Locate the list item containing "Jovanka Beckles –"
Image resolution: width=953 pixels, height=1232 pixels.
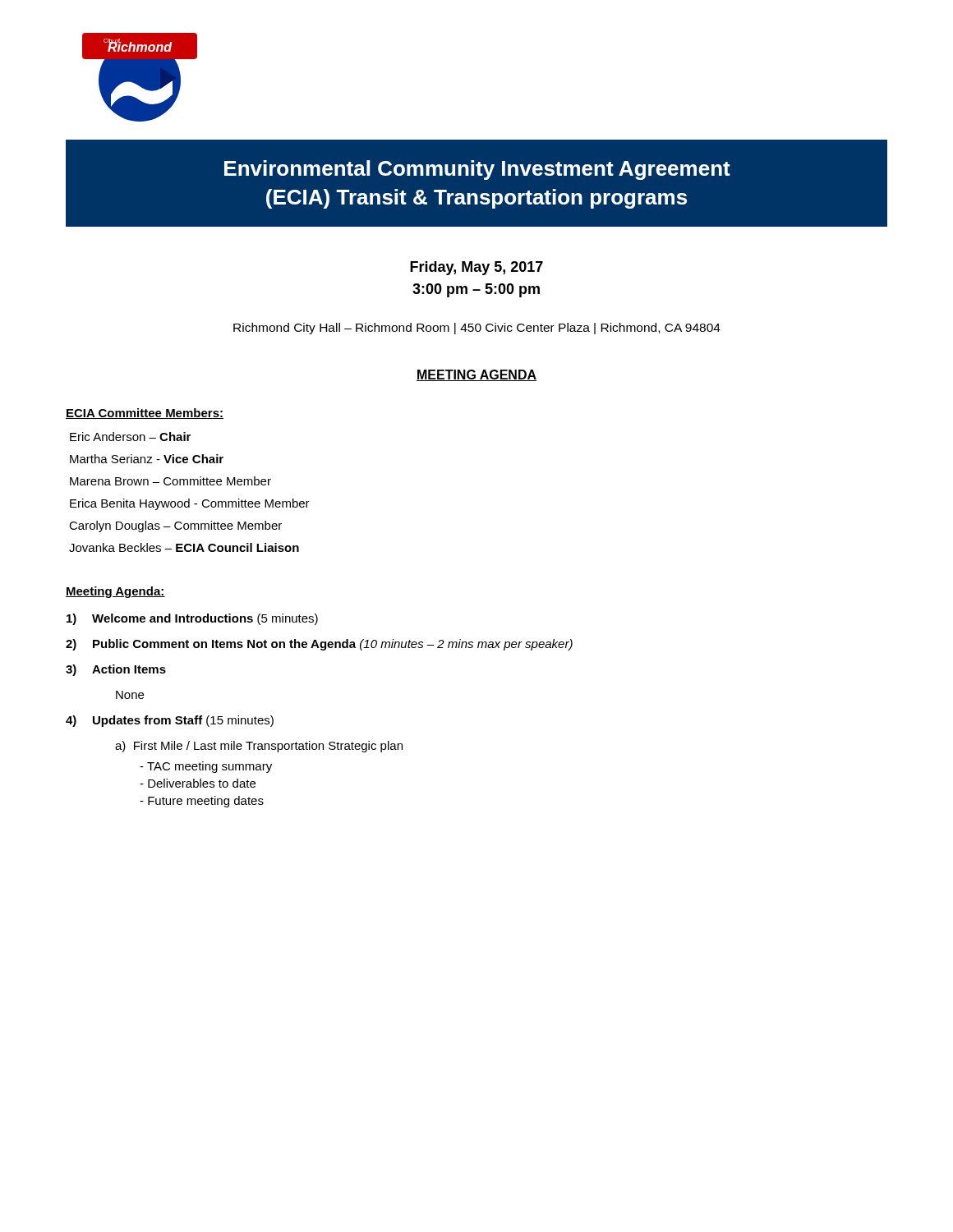tap(184, 548)
